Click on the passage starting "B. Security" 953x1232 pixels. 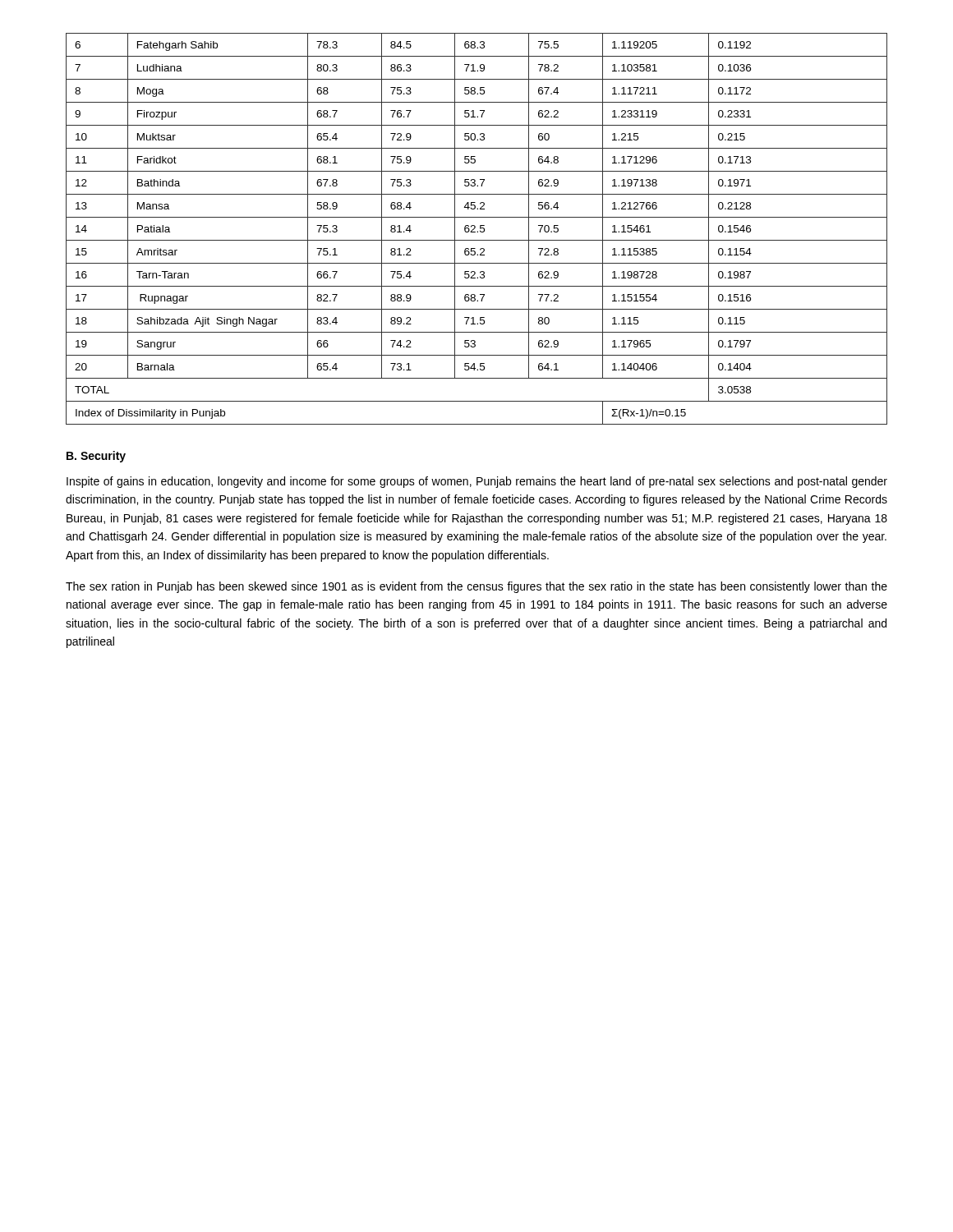pos(96,456)
